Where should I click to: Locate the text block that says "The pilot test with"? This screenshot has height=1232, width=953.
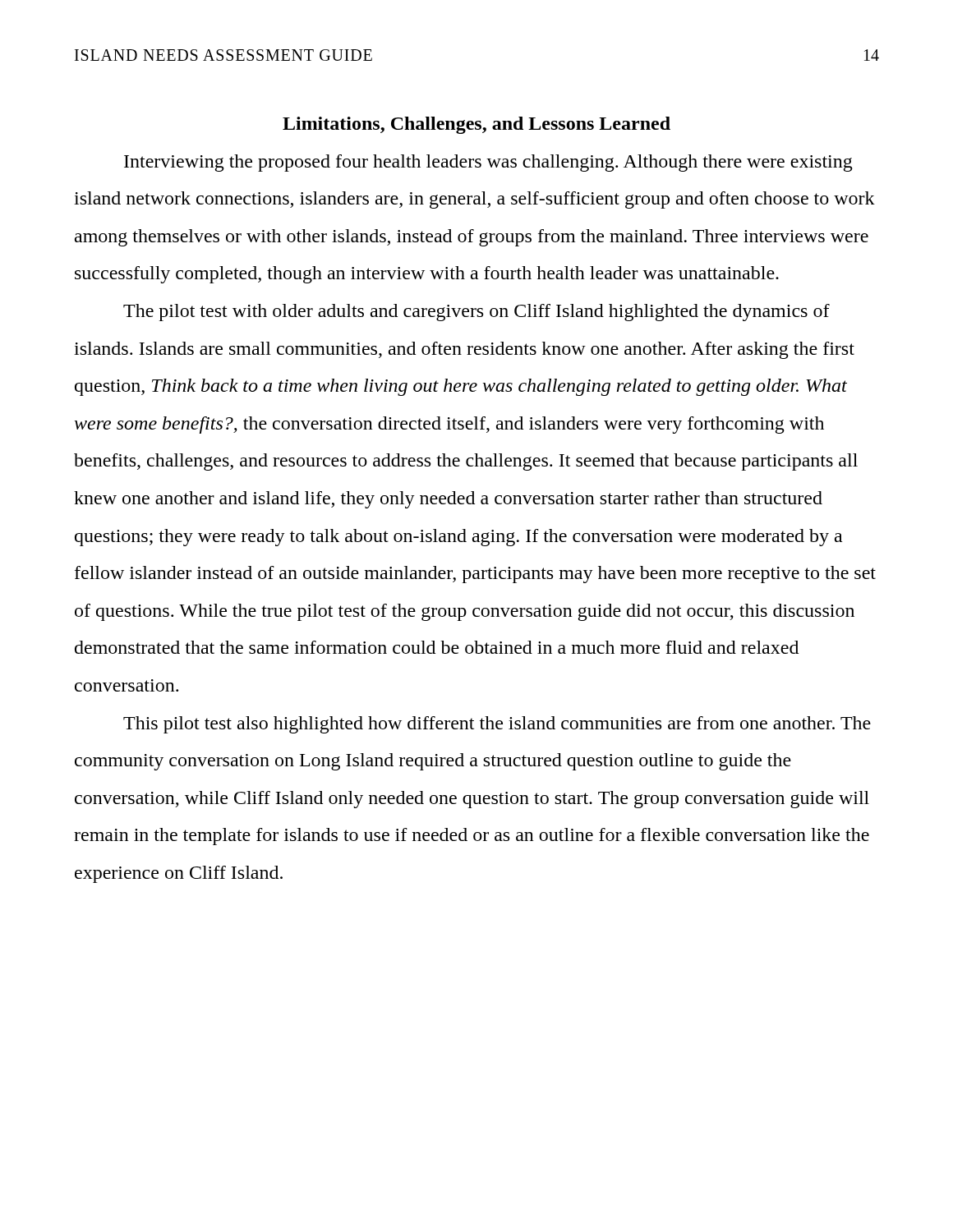click(x=475, y=498)
